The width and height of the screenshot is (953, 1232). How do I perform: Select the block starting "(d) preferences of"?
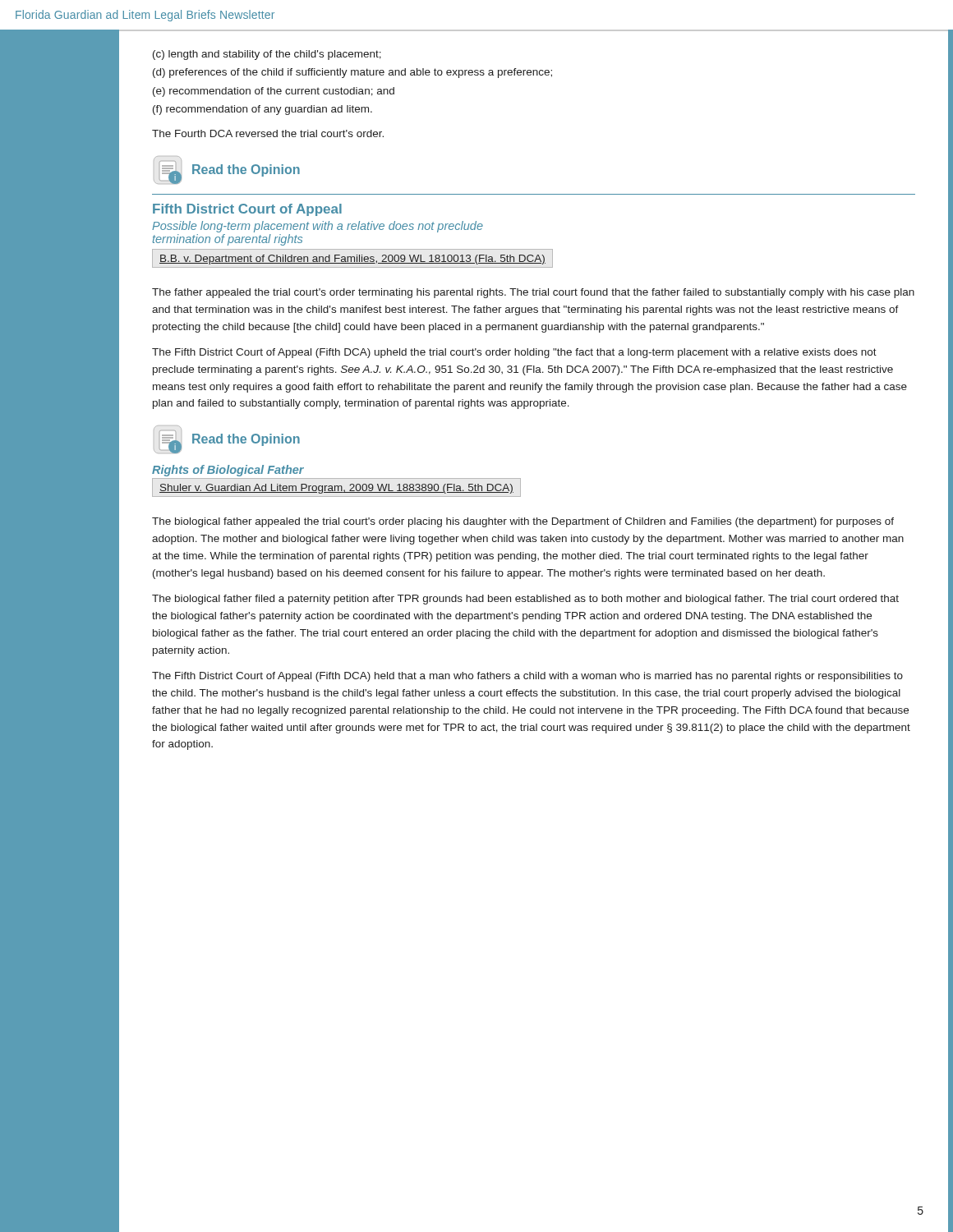pyautogui.click(x=353, y=72)
